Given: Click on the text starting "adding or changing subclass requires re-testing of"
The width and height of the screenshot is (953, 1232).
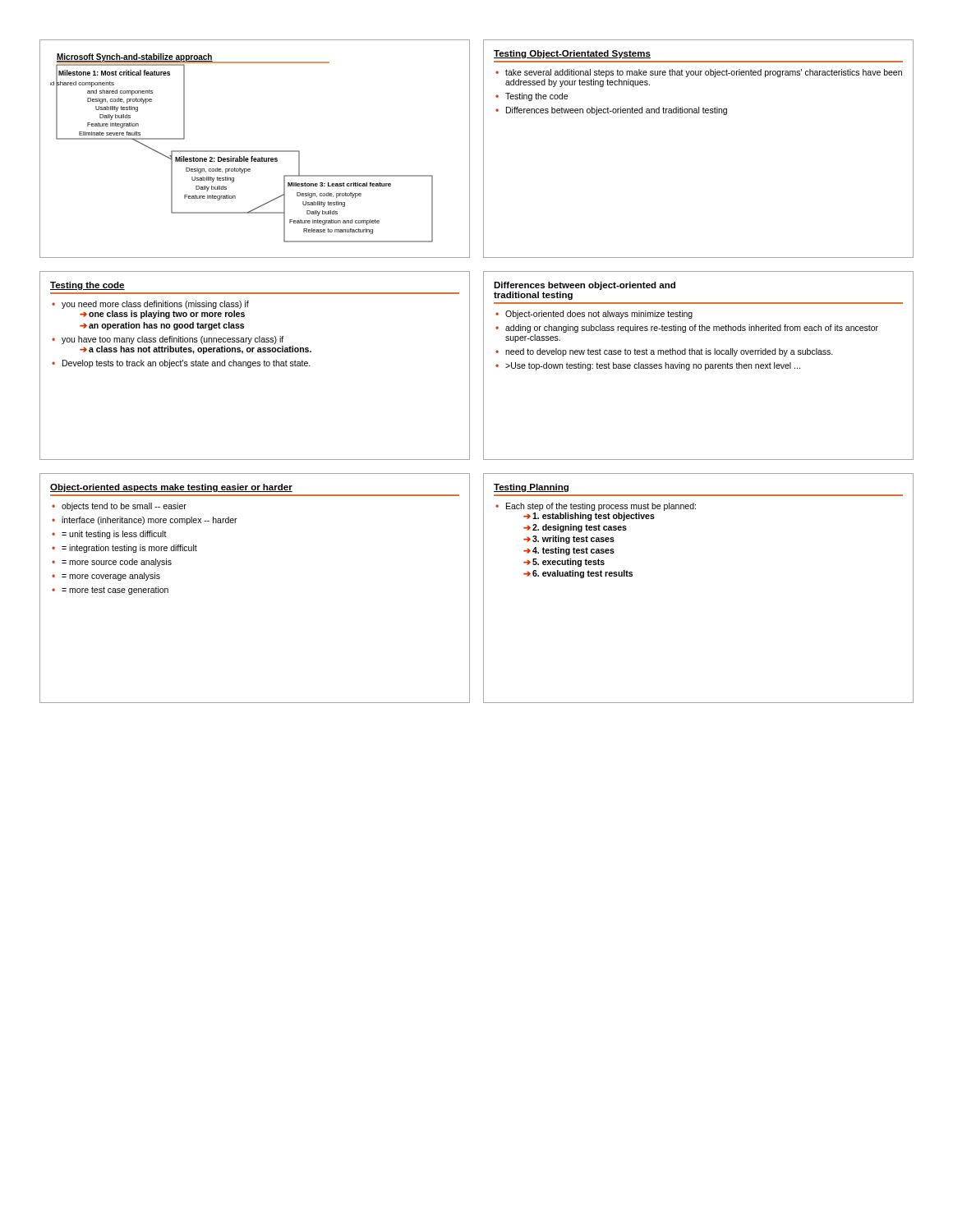Looking at the screenshot, I should click(x=692, y=333).
